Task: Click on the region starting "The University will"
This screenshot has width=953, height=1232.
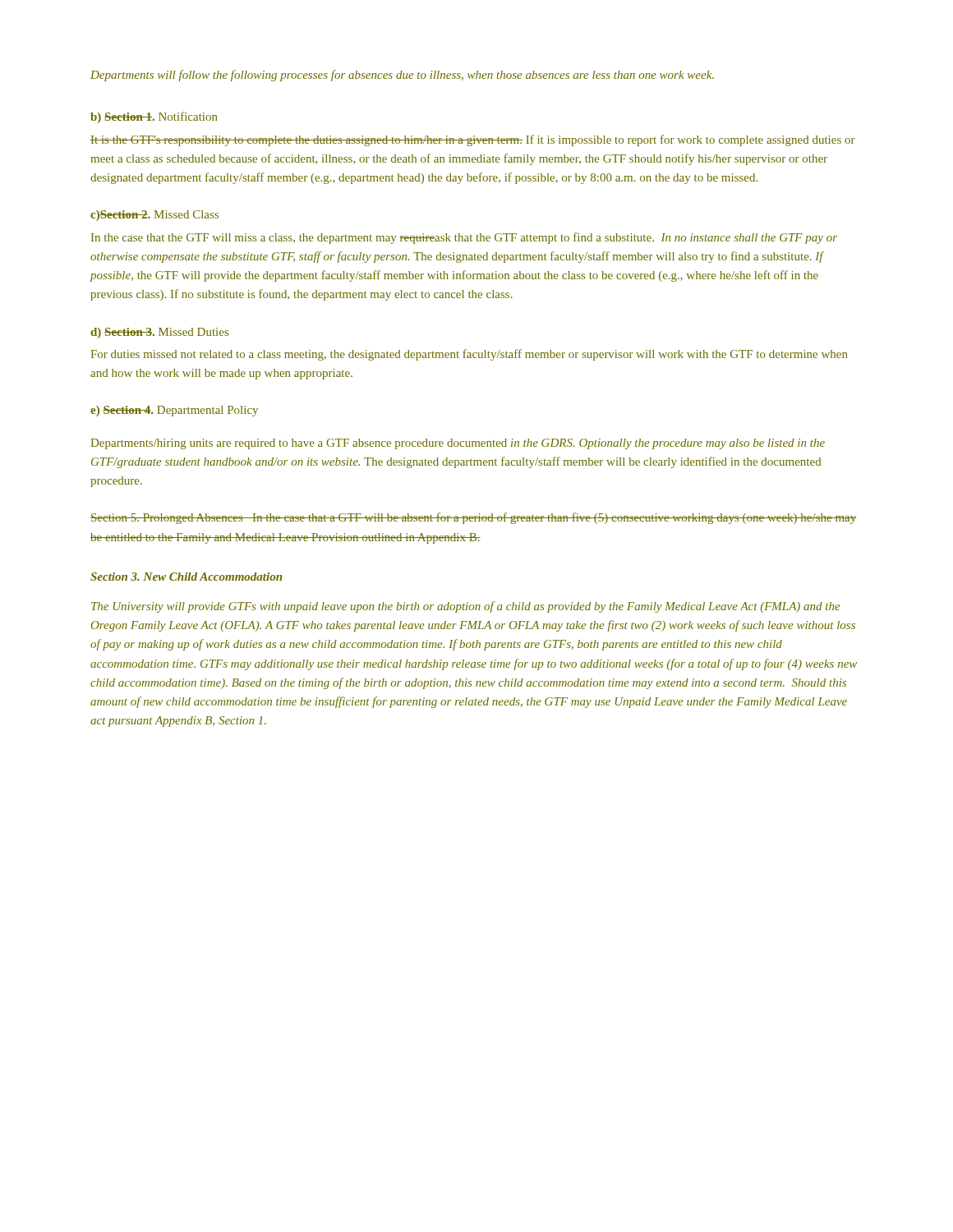Action: (476, 664)
